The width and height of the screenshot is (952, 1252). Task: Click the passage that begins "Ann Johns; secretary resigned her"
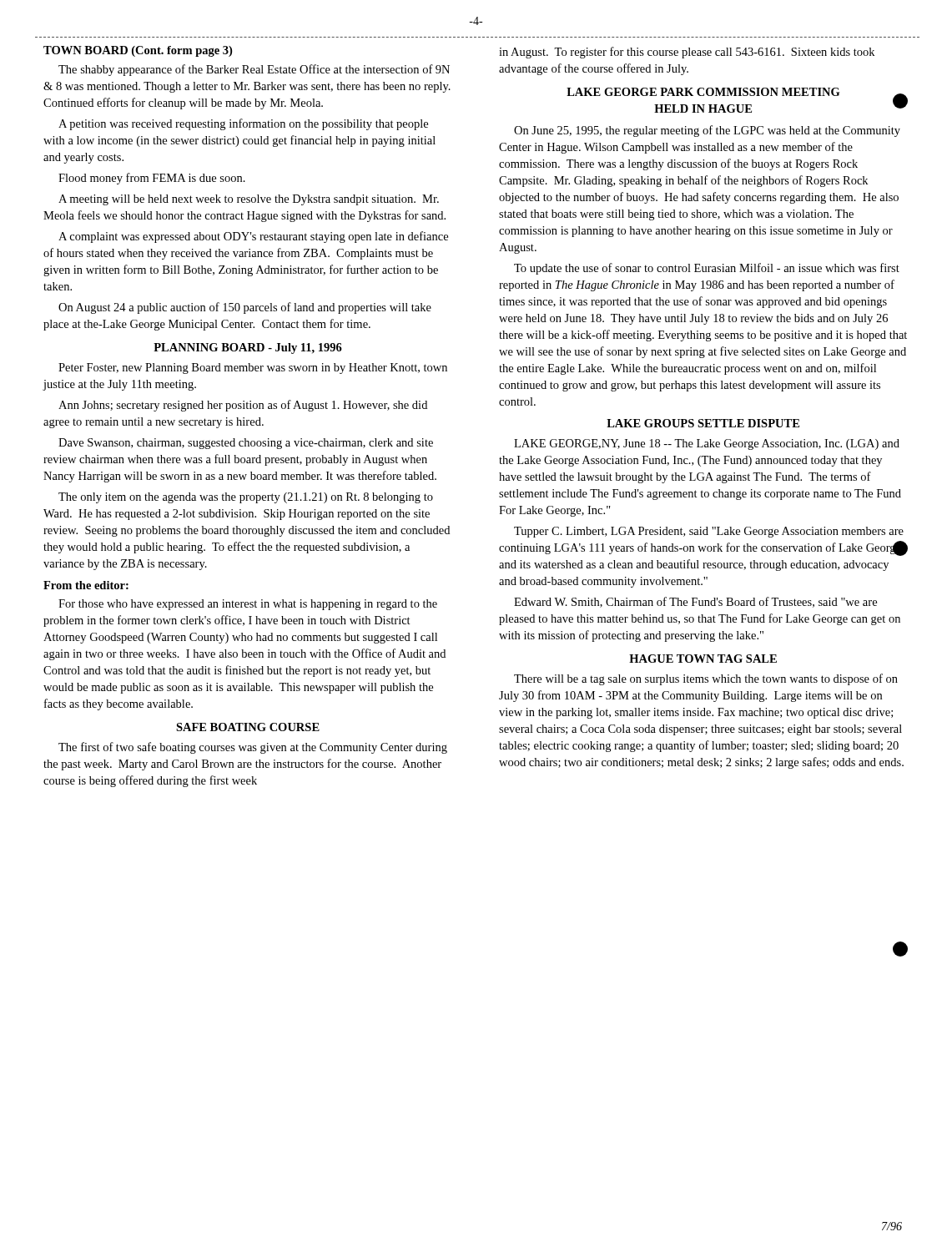(248, 413)
